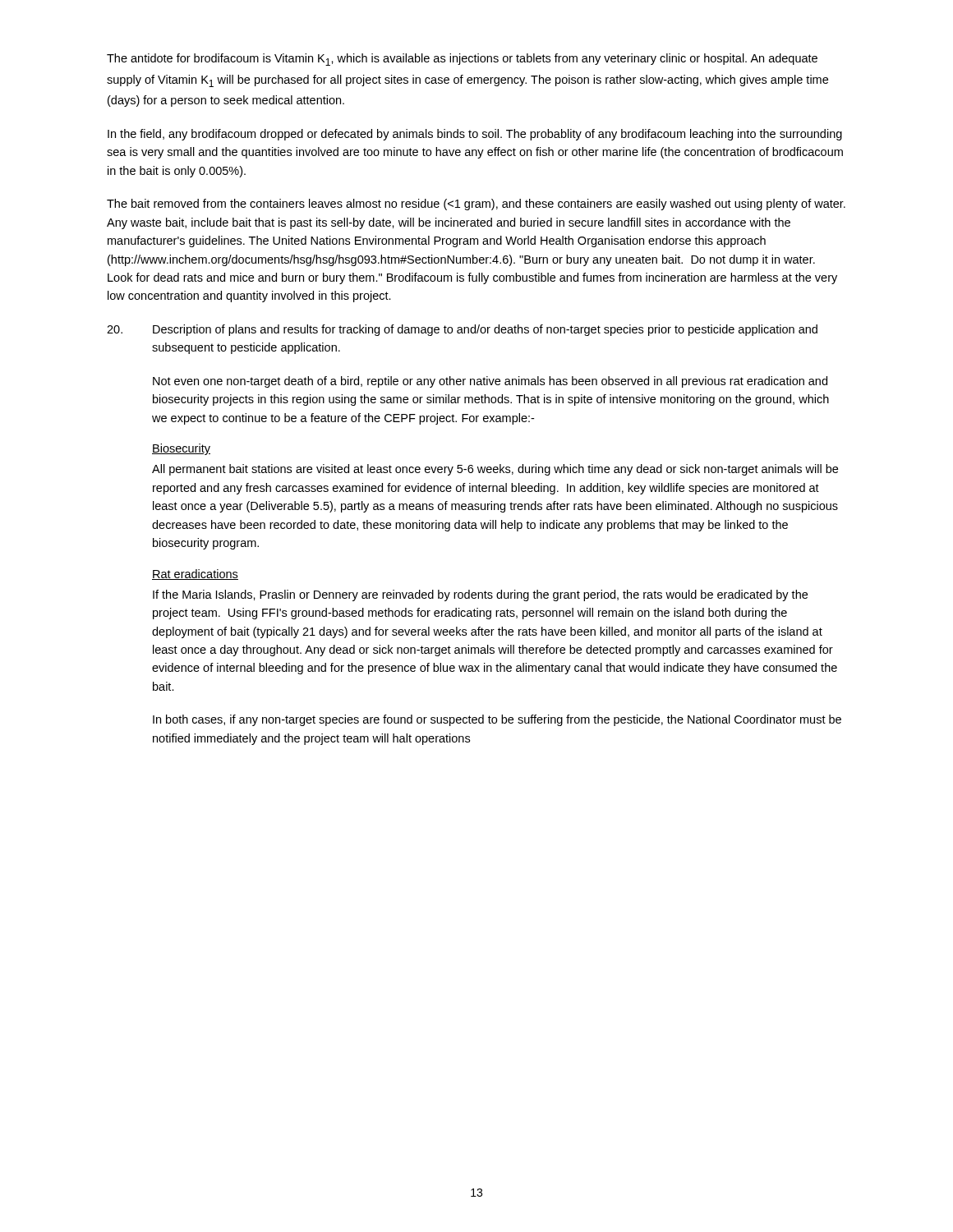The width and height of the screenshot is (953, 1232).
Task: Where is the passage that starts "The bait removed"?
Action: pyautogui.click(x=476, y=250)
